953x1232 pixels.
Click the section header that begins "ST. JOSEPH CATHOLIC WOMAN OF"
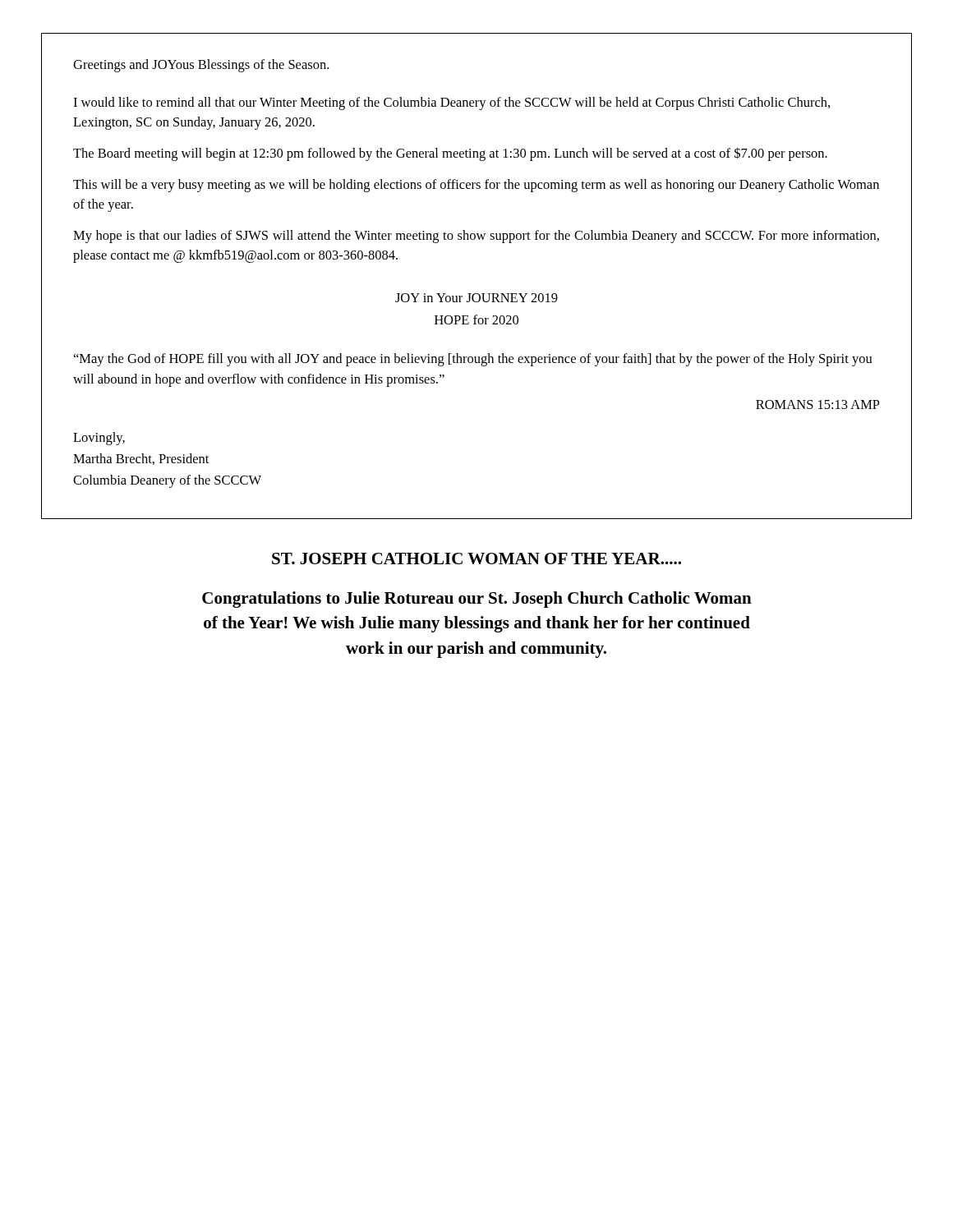(476, 558)
